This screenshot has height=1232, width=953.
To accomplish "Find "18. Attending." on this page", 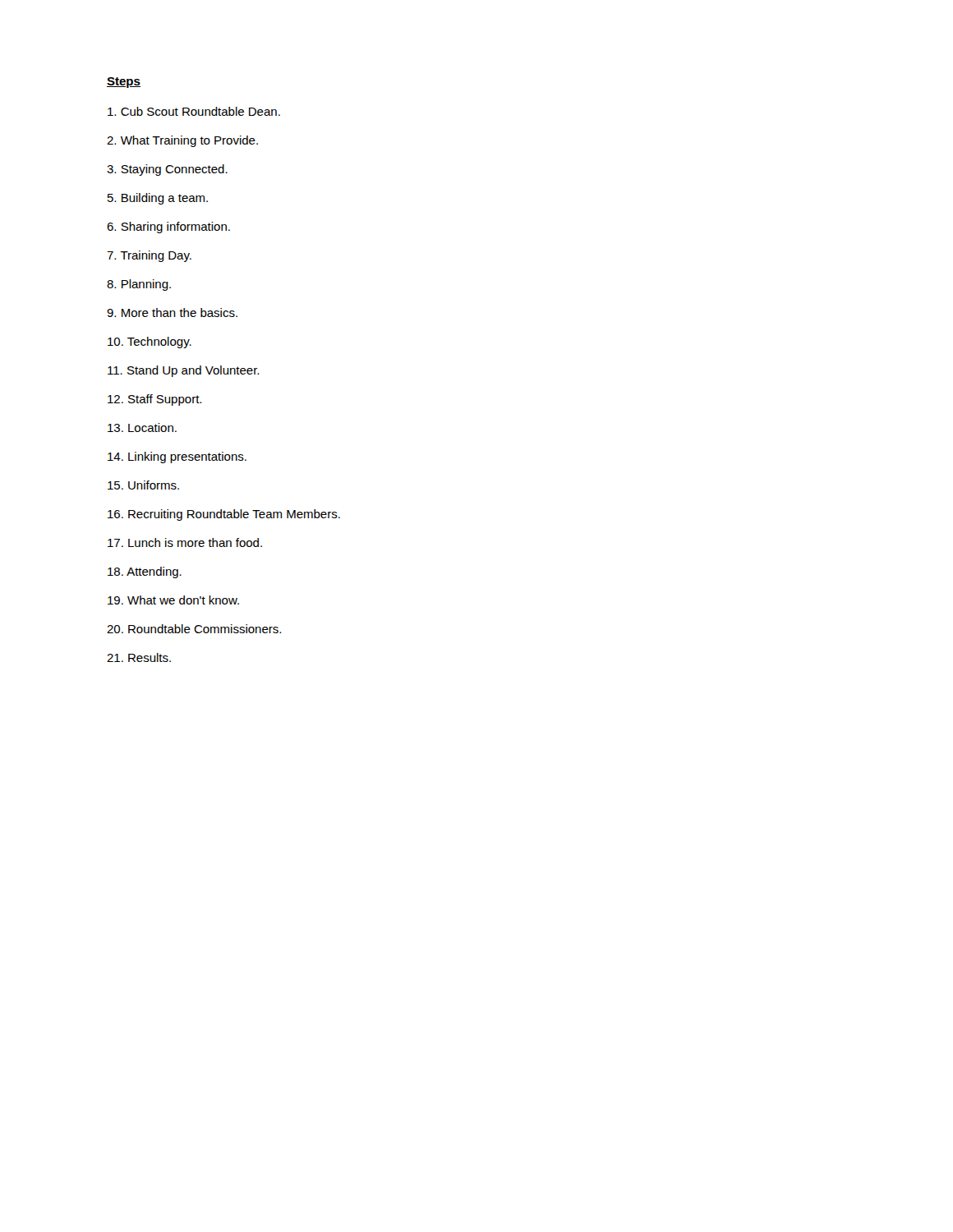I will pos(145,571).
